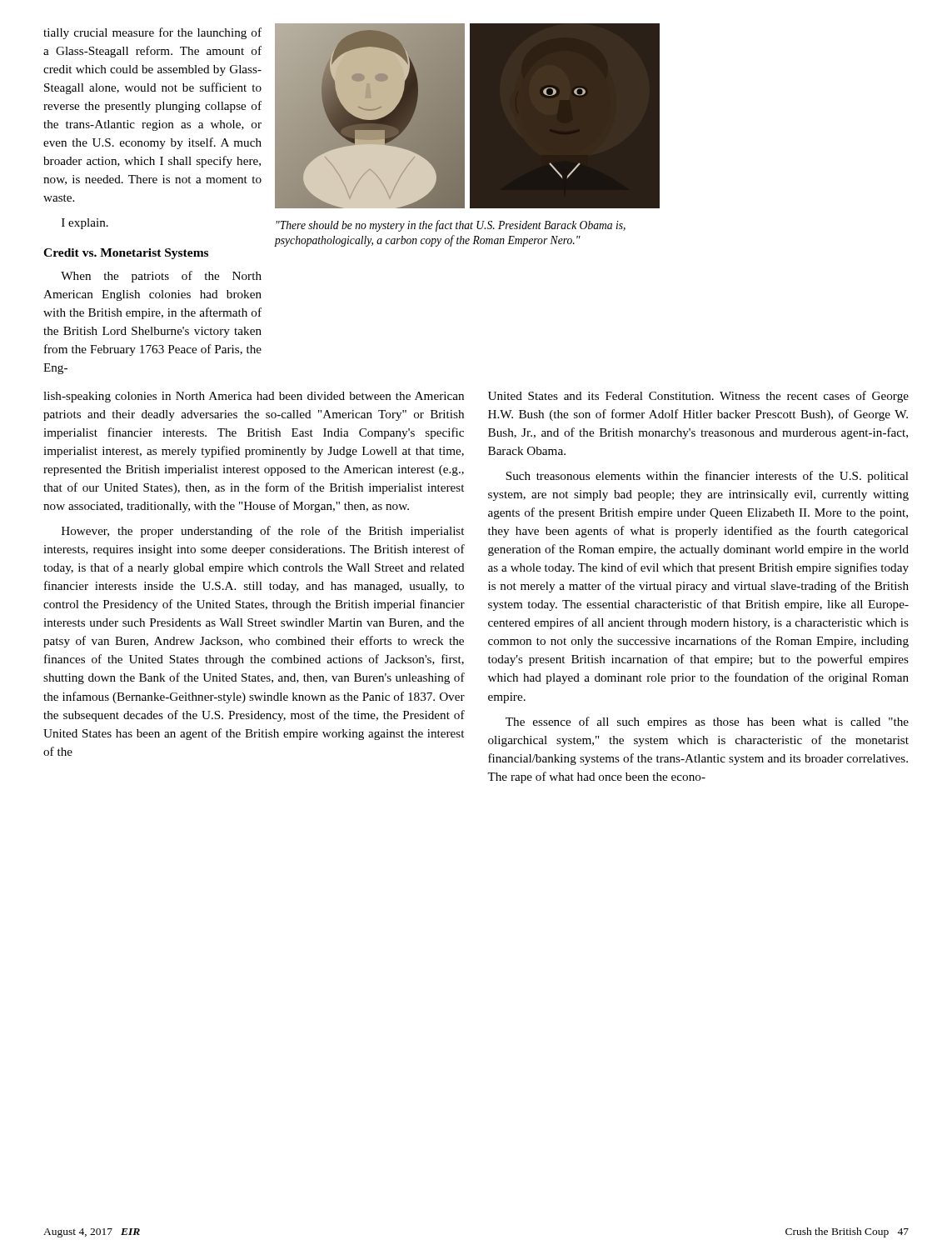Navigate to the text block starting "When the patriots of the"
Viewport: 952px width, 1250px height.
pos(152,322)
